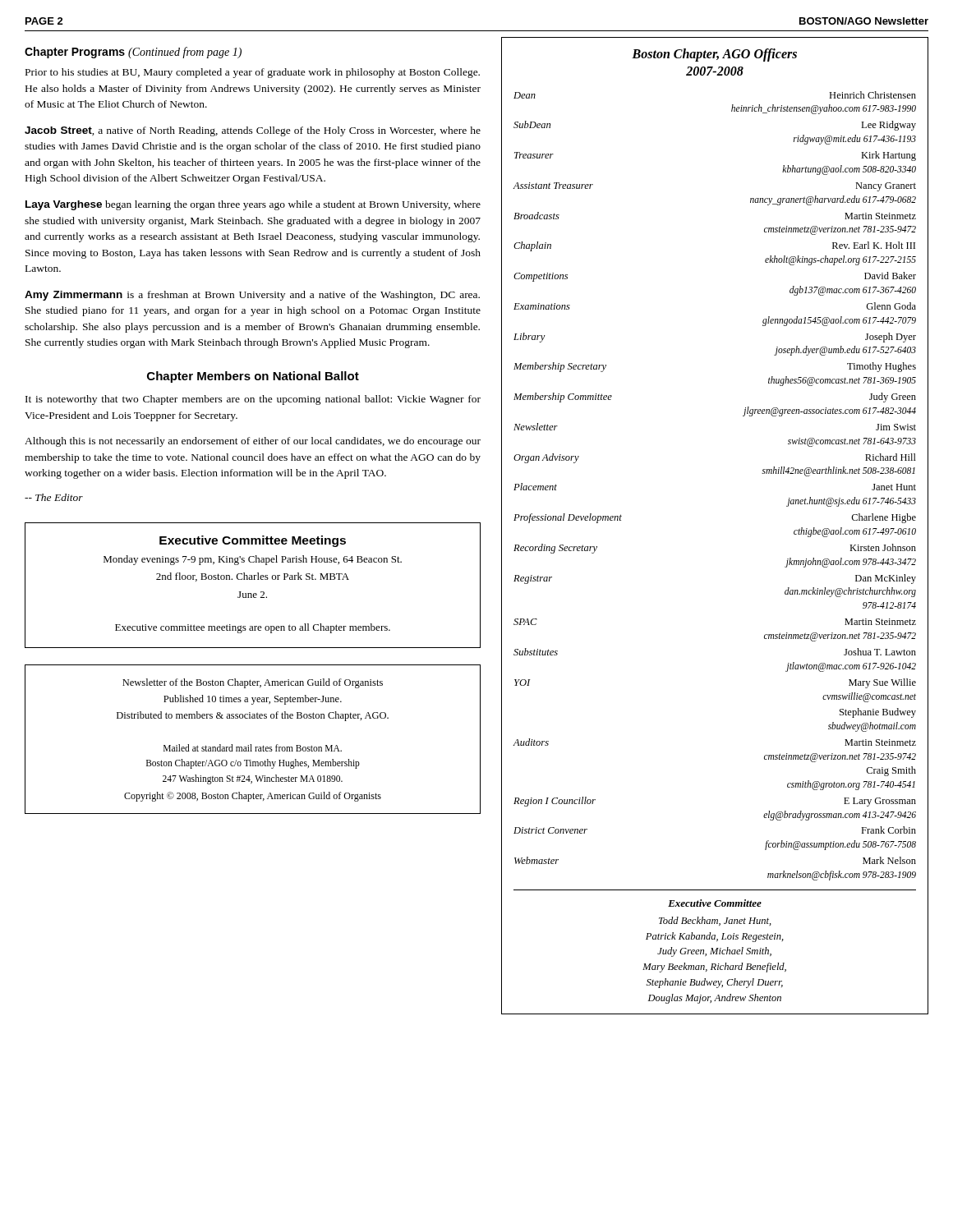Select the block starting "Although this is not"
The image size is (953, 1232).
coord(253,457)
